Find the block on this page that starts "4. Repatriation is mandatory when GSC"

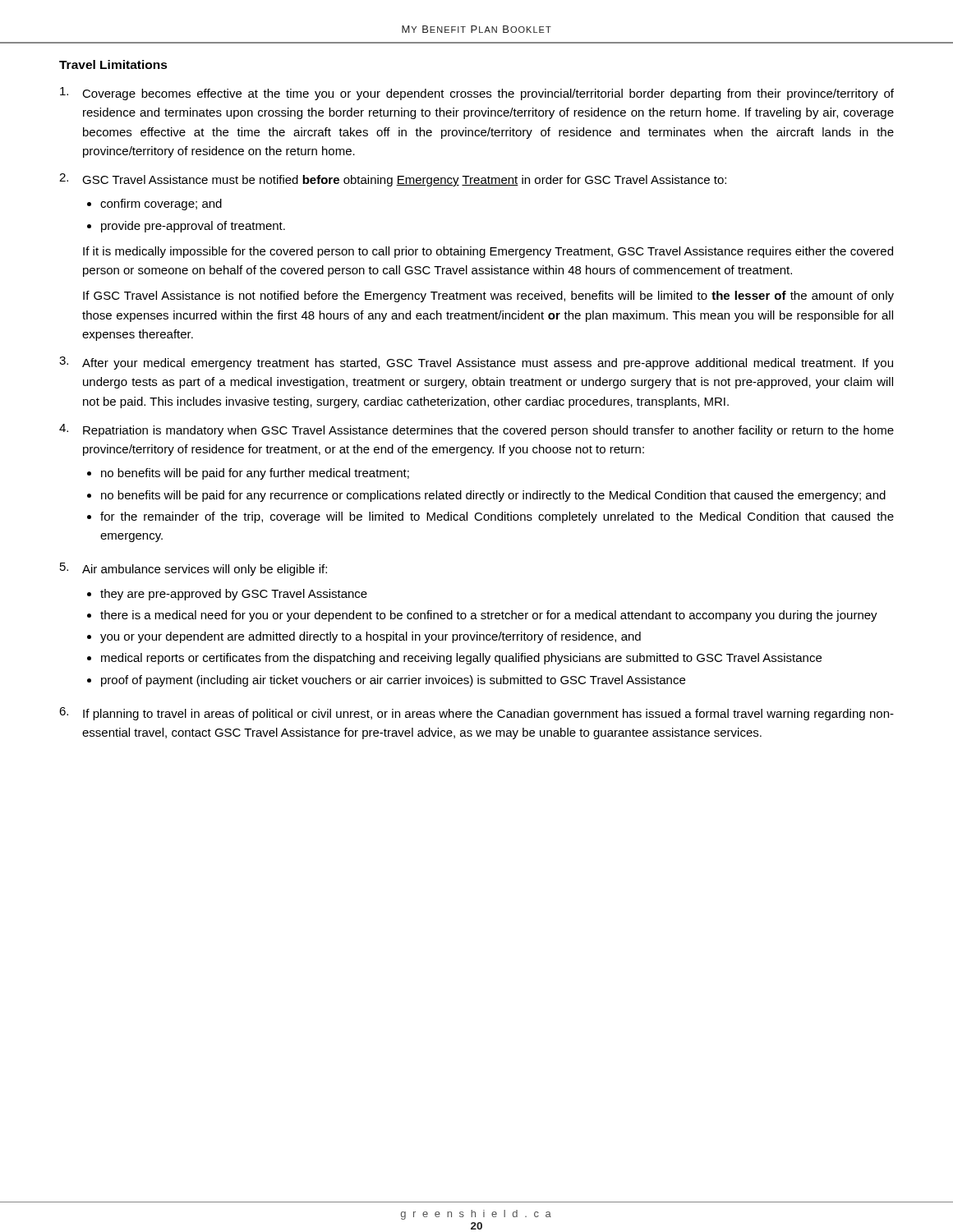pyautogui.click(x=476, y=485)
